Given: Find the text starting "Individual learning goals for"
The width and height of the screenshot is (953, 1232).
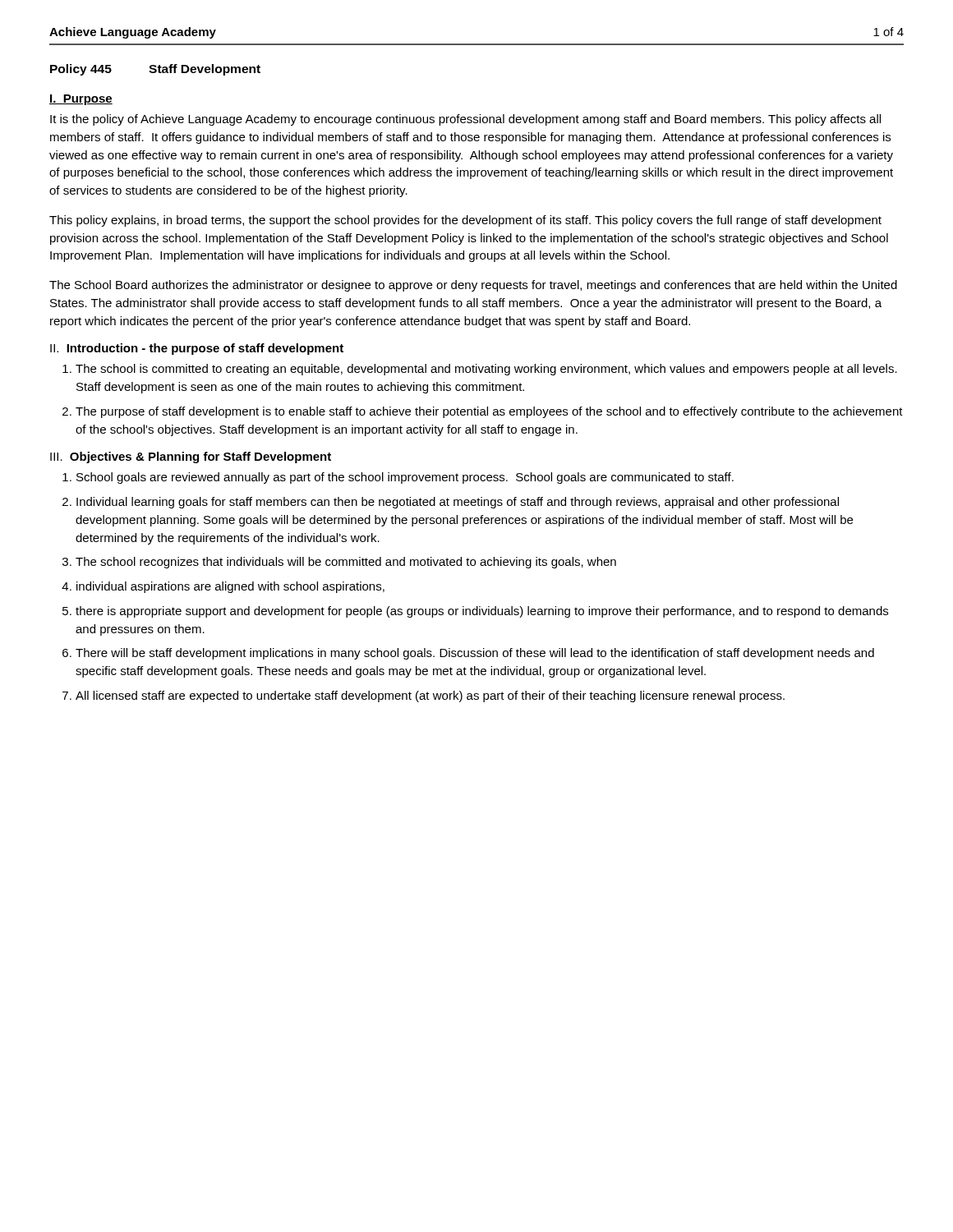Looking at the screenshot, I should 465,519.
